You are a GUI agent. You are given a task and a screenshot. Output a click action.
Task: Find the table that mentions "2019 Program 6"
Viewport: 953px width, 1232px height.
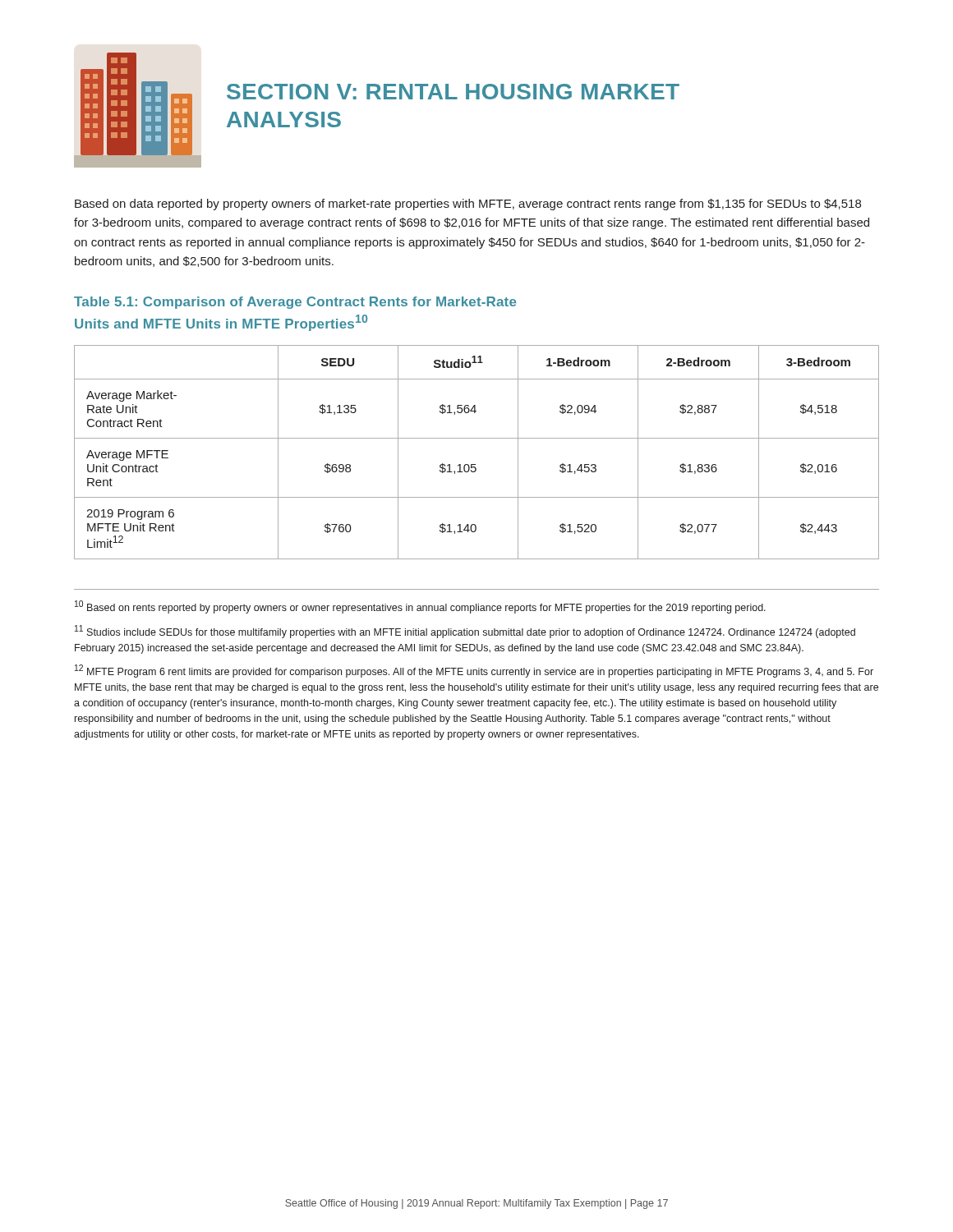pyautogui.click(x=476, y=452)
